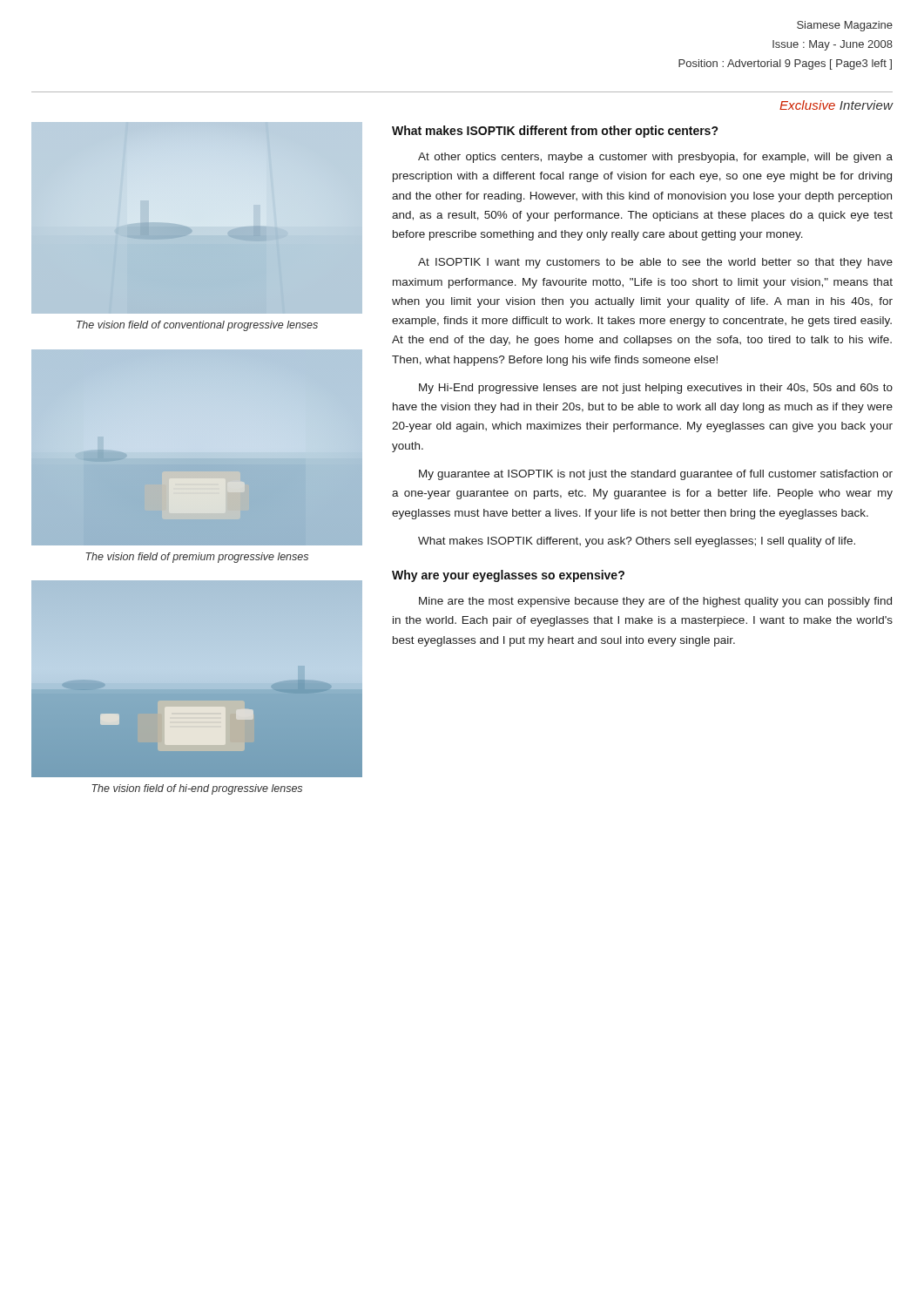
Task: Locate the text block with the text "At ISOPTIK I want my customers"
Action: point(642,311)
